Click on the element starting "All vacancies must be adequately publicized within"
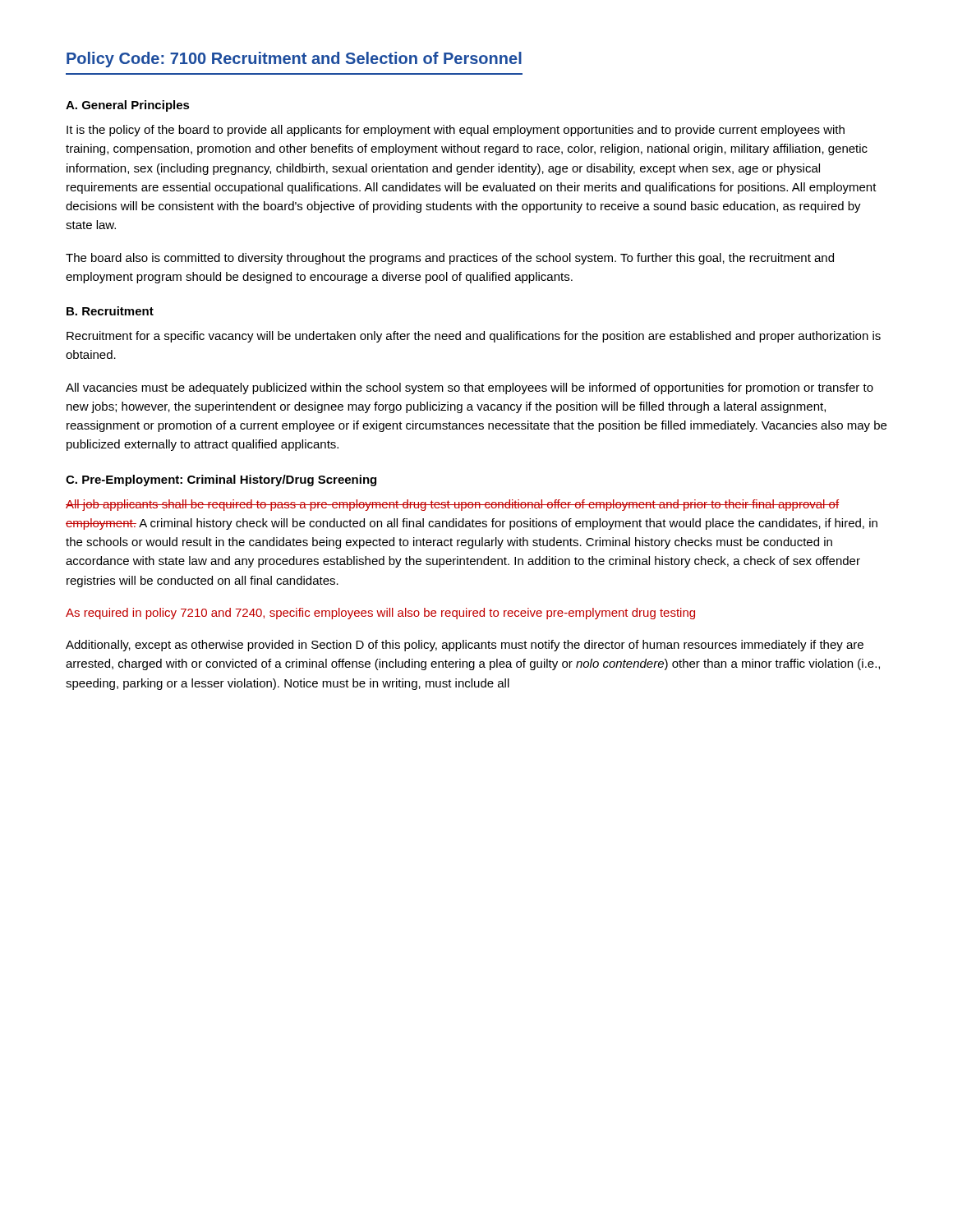Viewport: 953px width, 1232px height. (476, 415)
